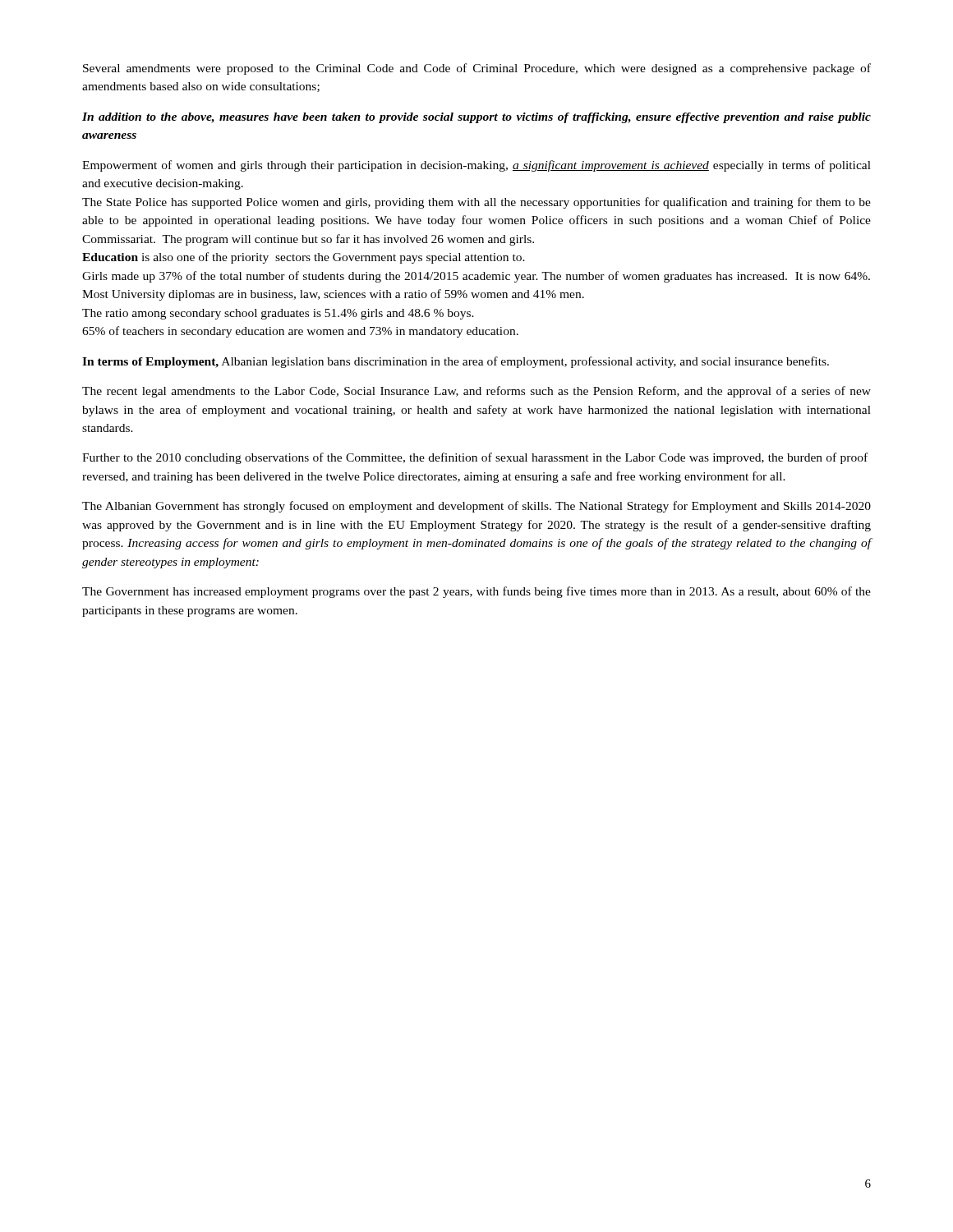Find the text block that reads "Further to the 2010 concluding"
953x1232 pixels.
pyautogui.click(x=476, y=467)
